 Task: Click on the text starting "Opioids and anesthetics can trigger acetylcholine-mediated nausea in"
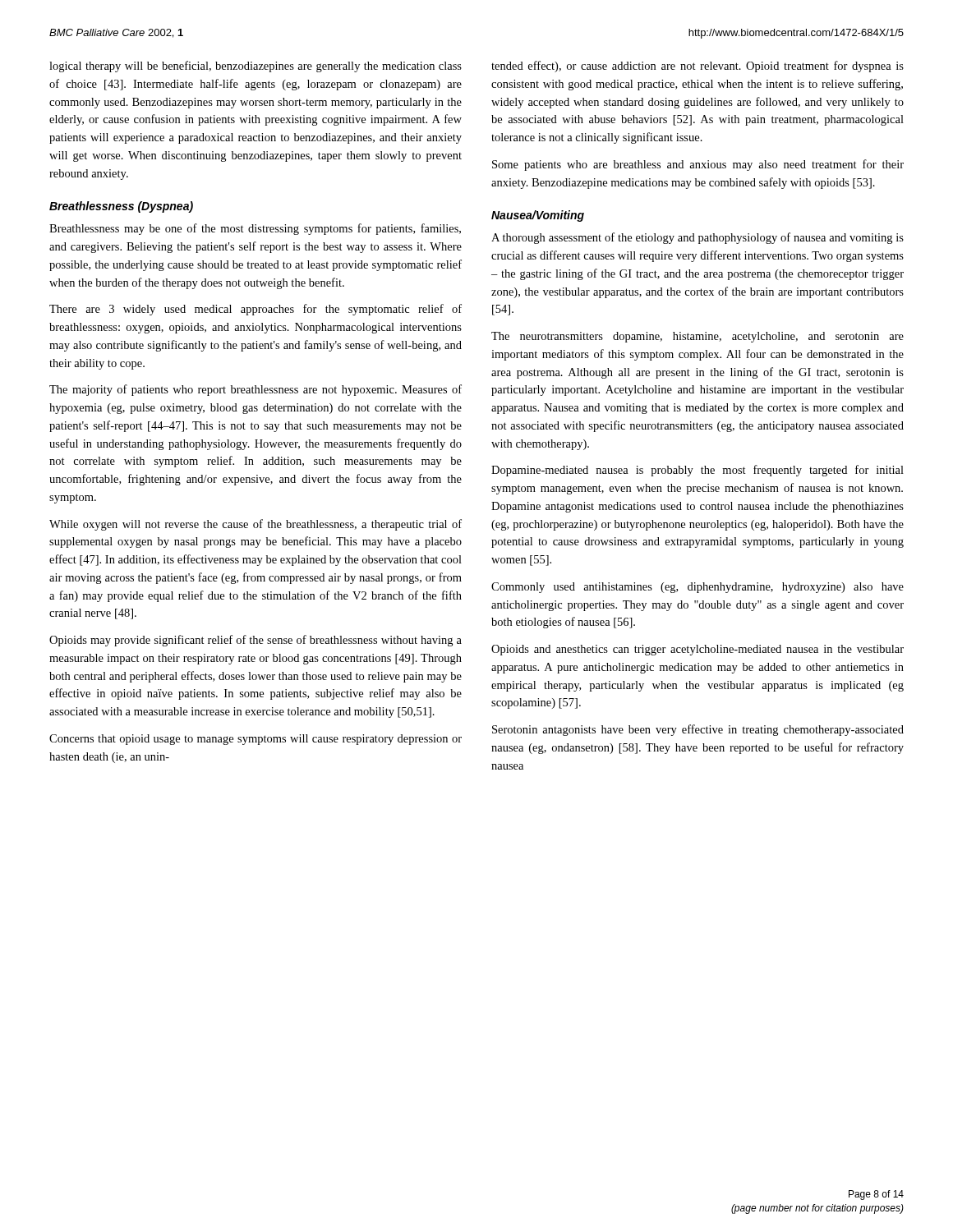[x=698, y=676]
